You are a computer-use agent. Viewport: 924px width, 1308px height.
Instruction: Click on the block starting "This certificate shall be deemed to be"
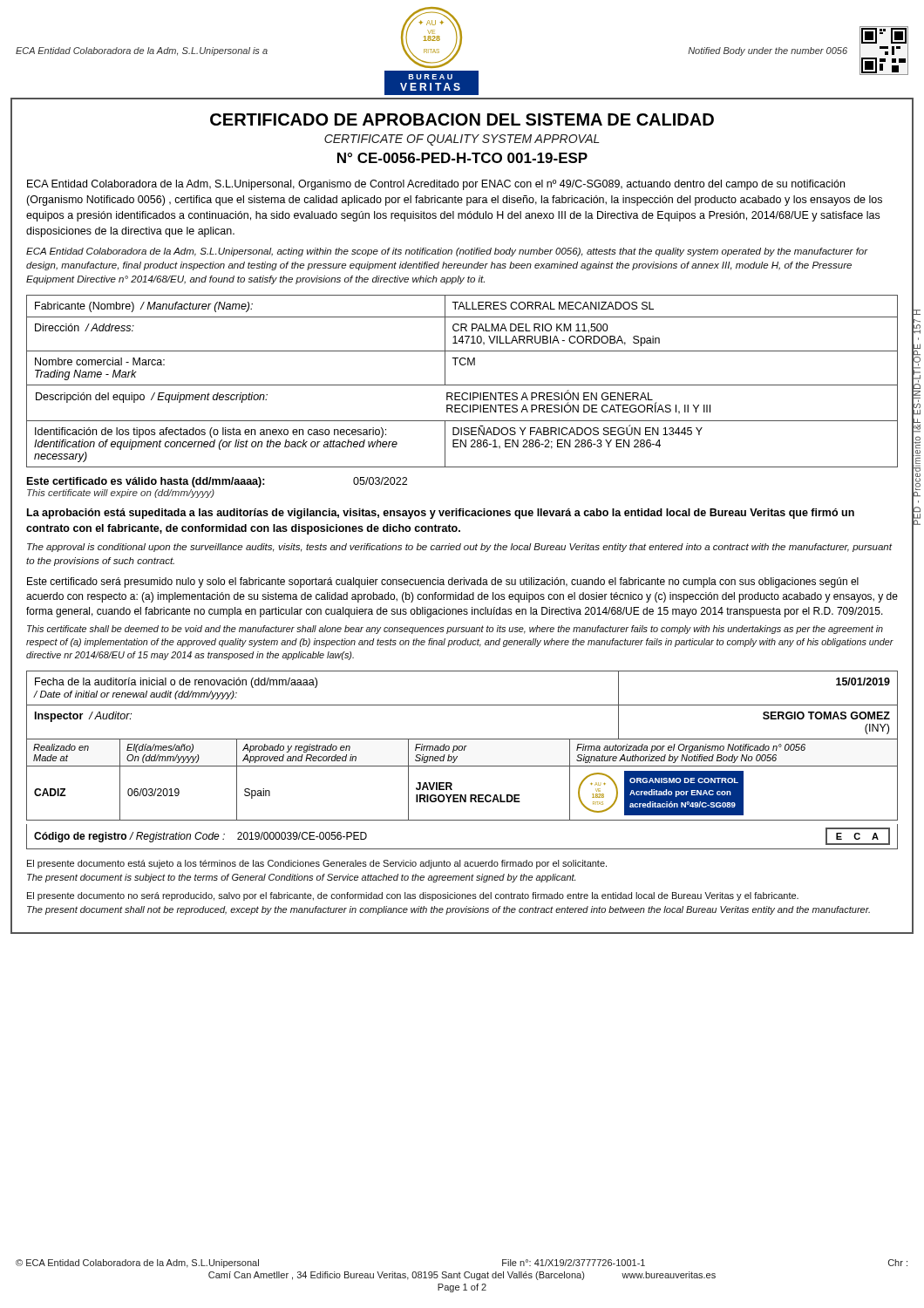point(460,642)
